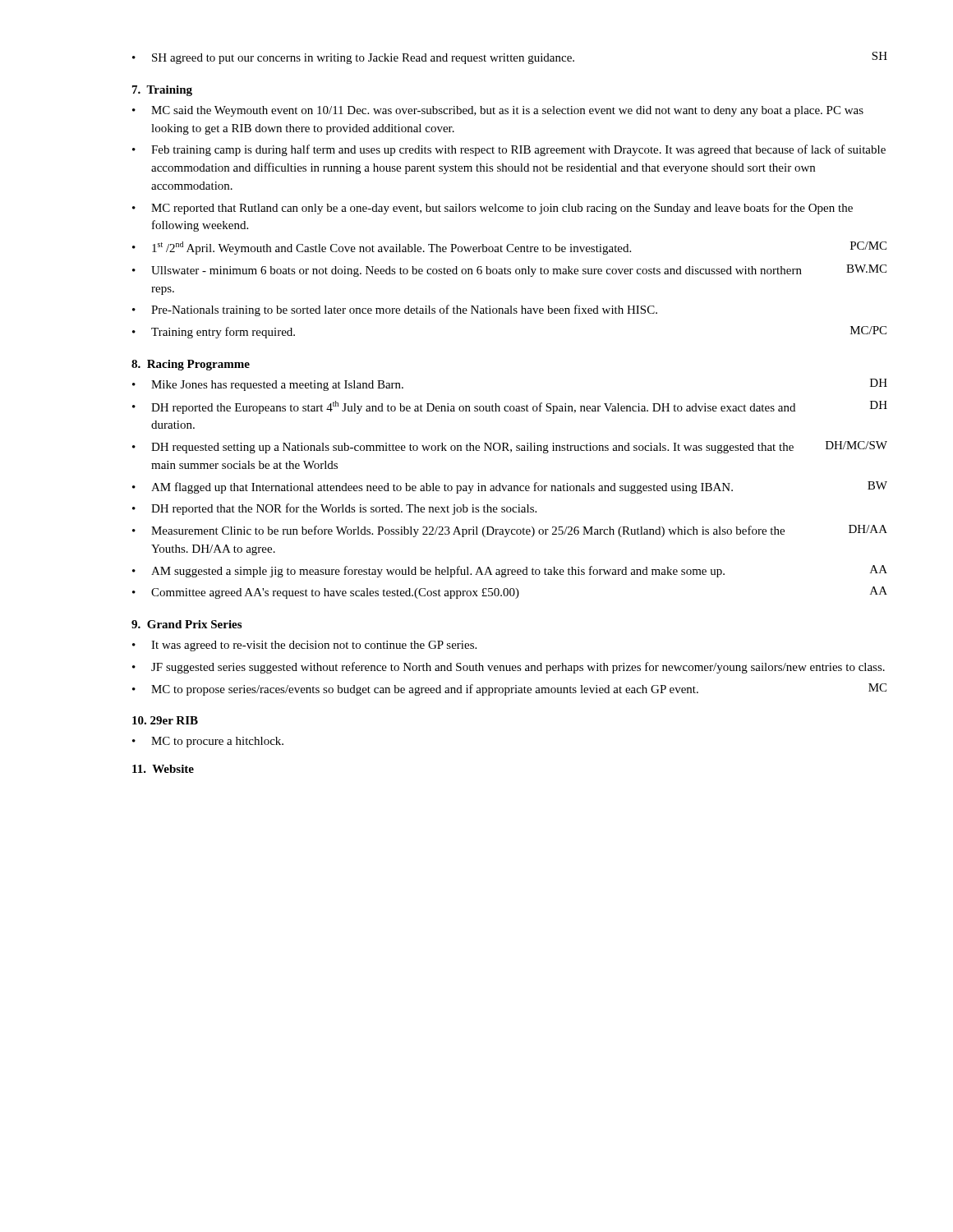The height and width of the screenshot is (1232, 953).
Task: Locate the block of text that opens with "• Mike Jones has requested a meeting at"
Action: point(276,385)
